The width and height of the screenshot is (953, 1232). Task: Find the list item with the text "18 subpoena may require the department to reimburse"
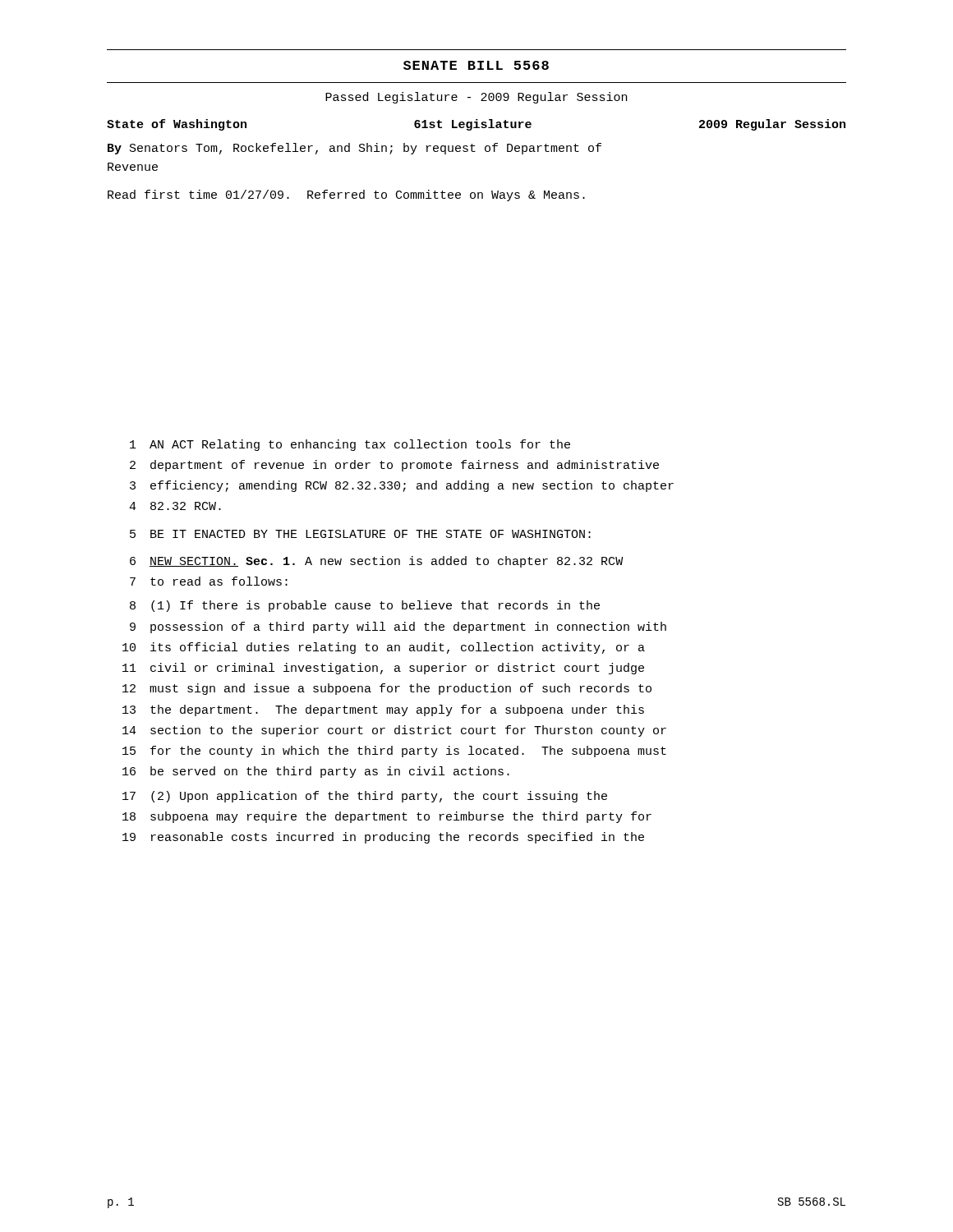pyautogui.click(x=476, y=817)
